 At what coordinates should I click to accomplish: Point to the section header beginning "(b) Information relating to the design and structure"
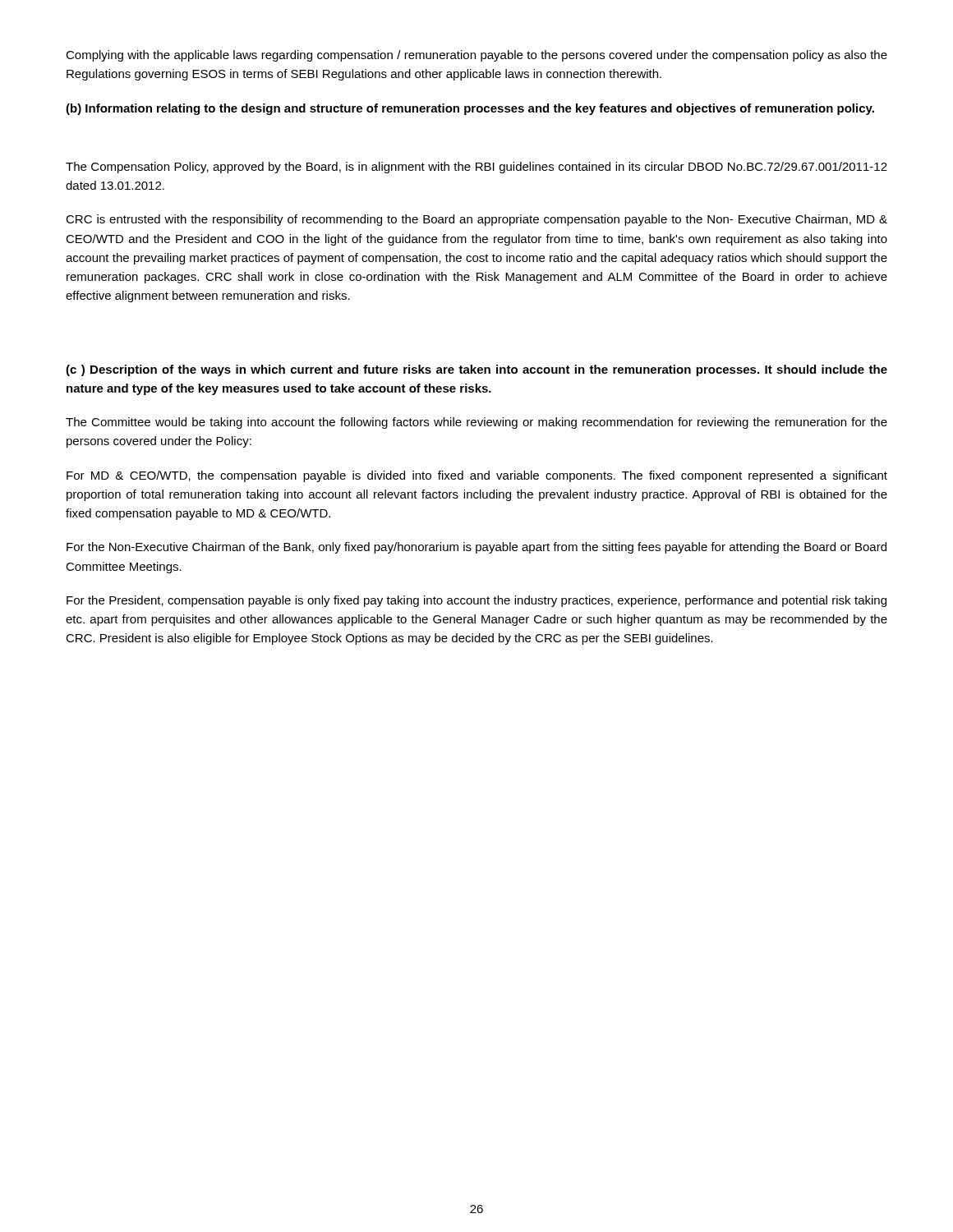point(470,108)
